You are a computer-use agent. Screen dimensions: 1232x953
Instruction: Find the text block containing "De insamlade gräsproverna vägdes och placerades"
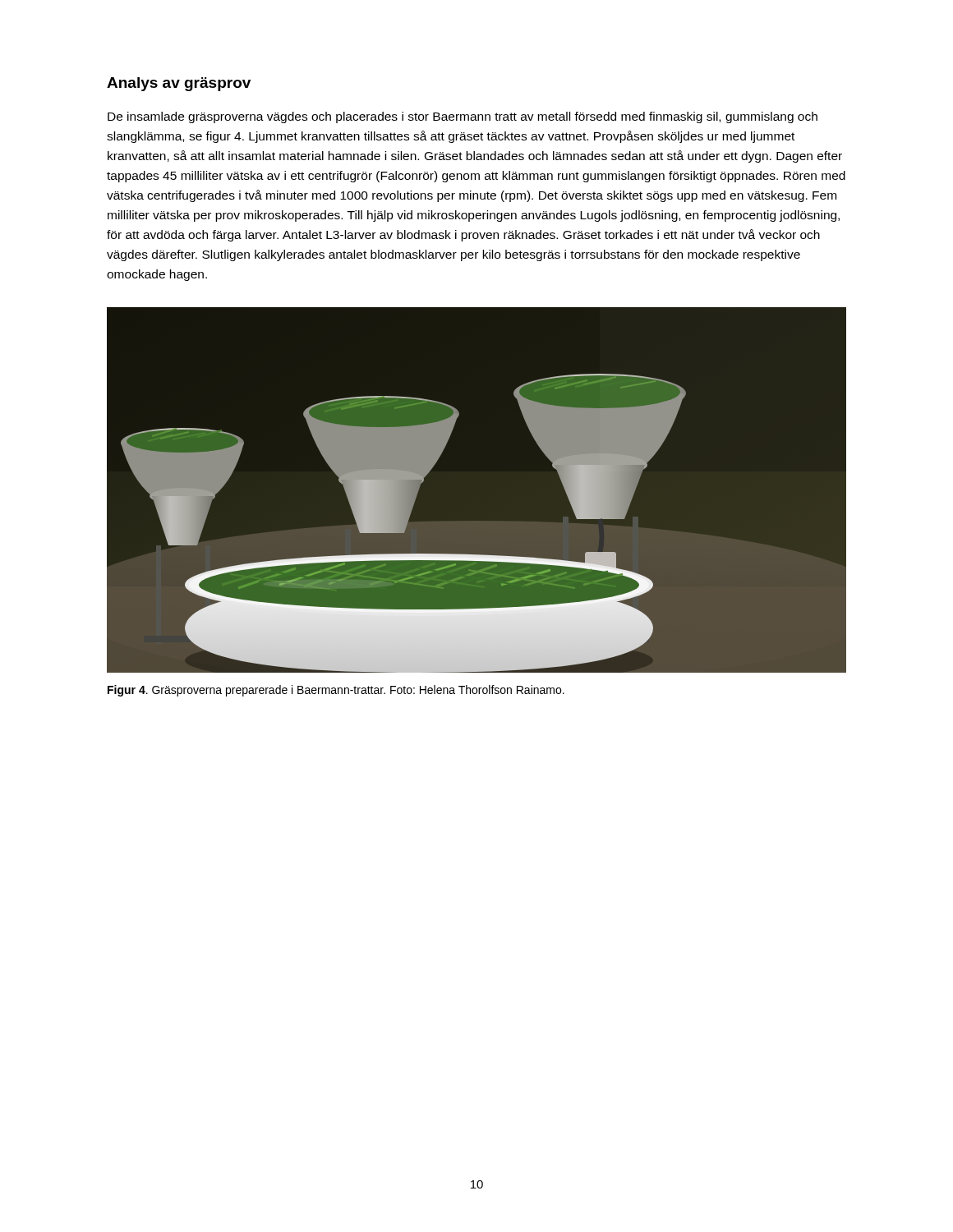pos(476,195)
